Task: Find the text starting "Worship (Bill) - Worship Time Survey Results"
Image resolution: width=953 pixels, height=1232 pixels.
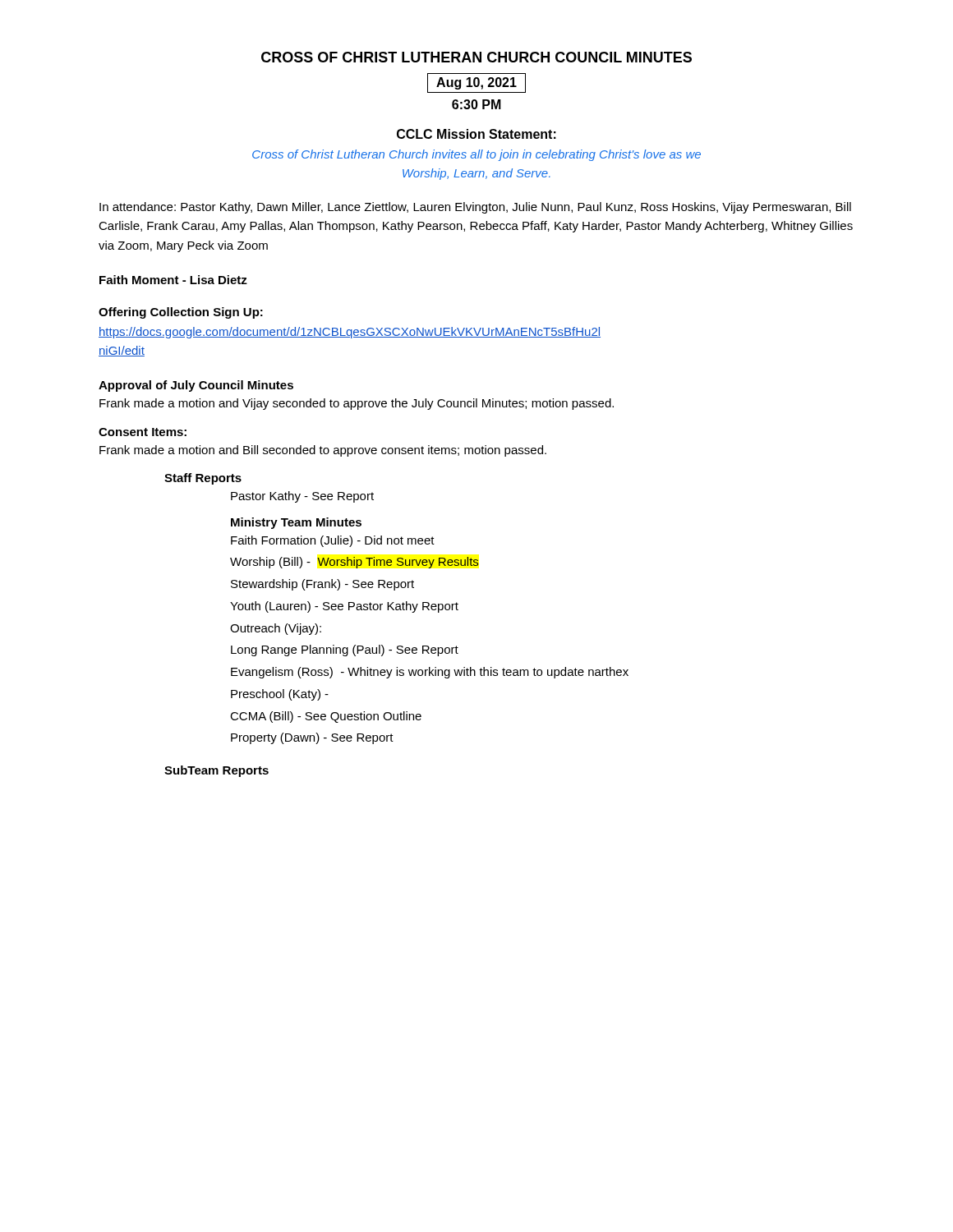Action: click(x=354, y=562)
